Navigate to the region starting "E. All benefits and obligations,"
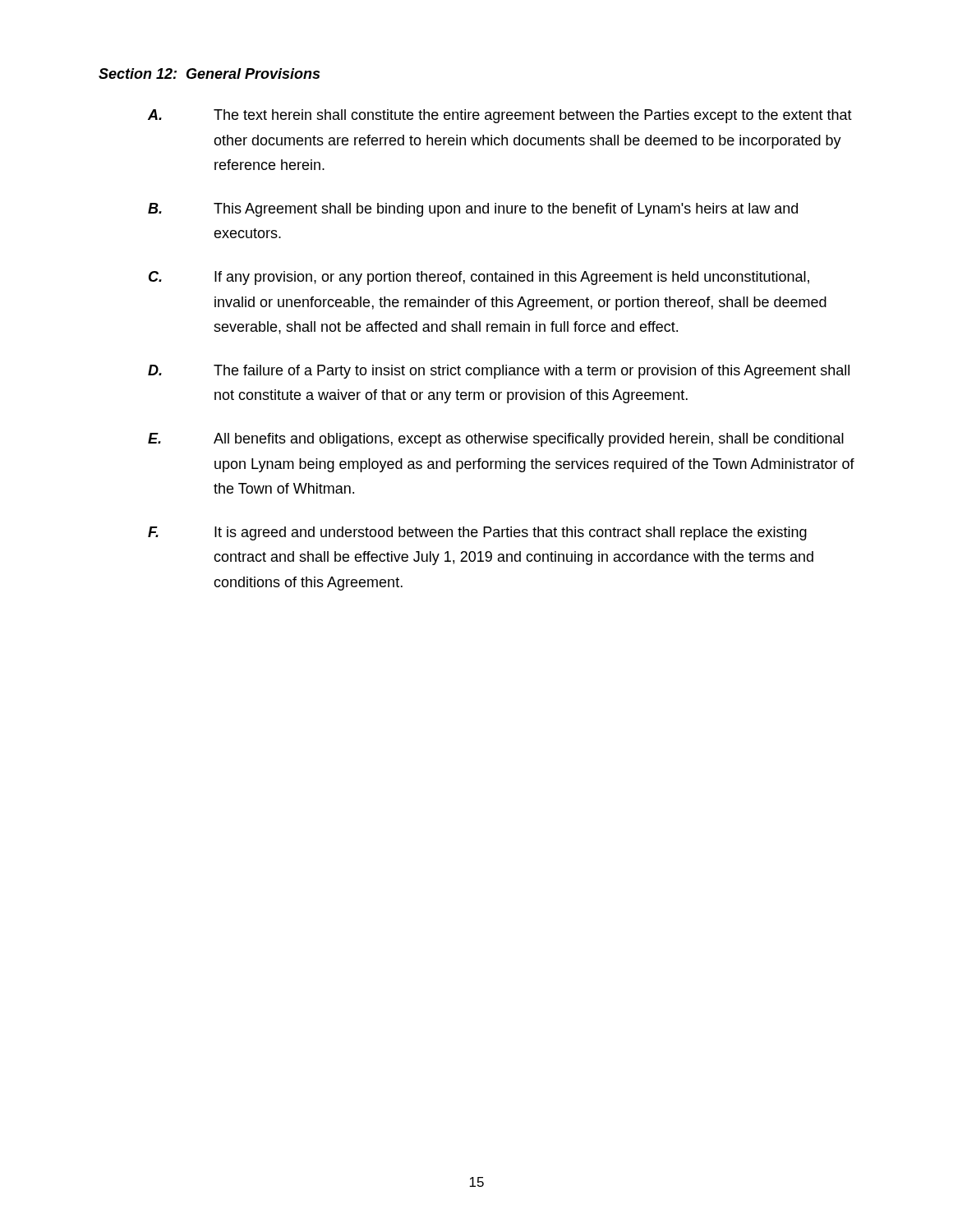 [x=476, y=464]
